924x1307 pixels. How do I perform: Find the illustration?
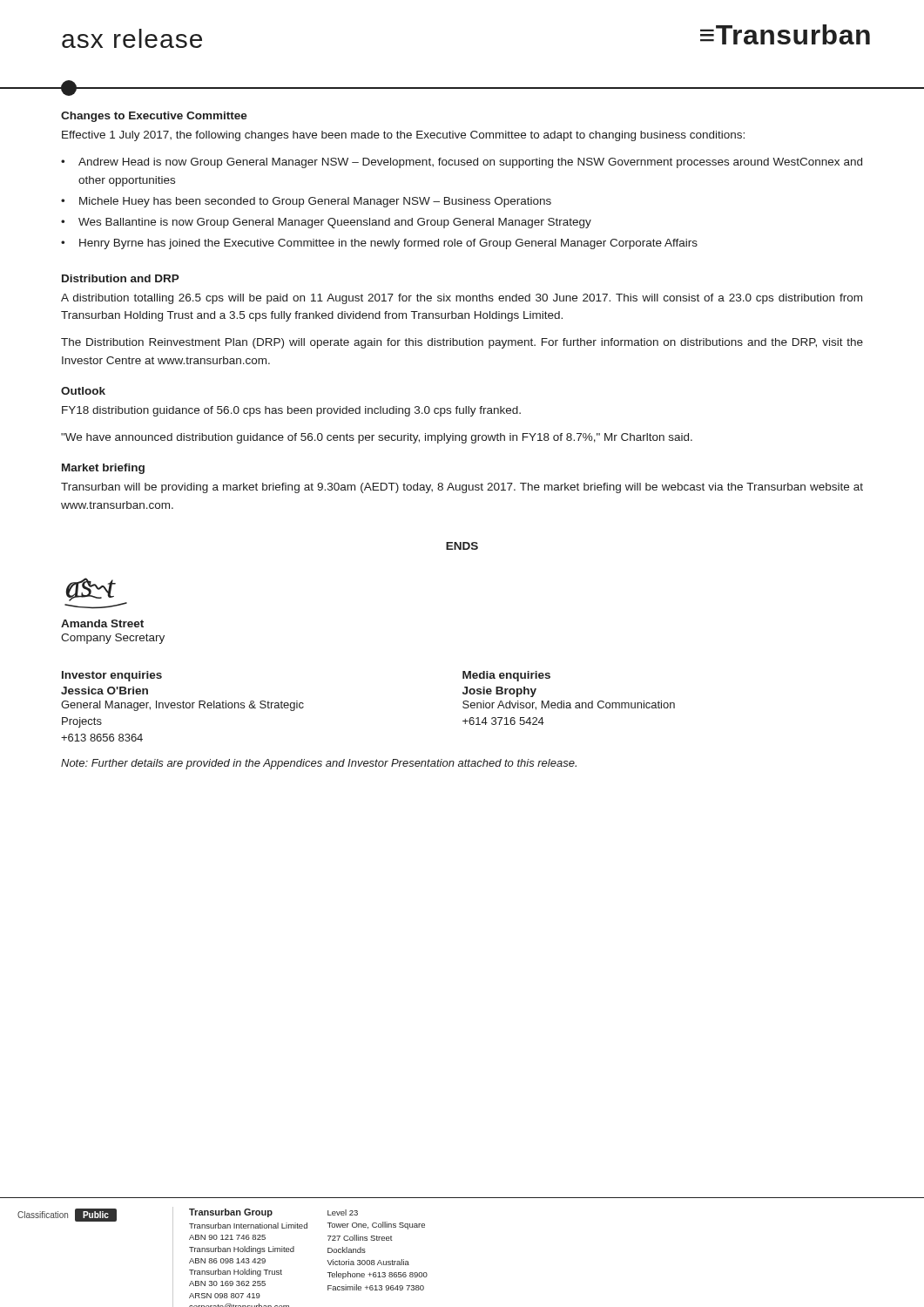tap(462, 586)
